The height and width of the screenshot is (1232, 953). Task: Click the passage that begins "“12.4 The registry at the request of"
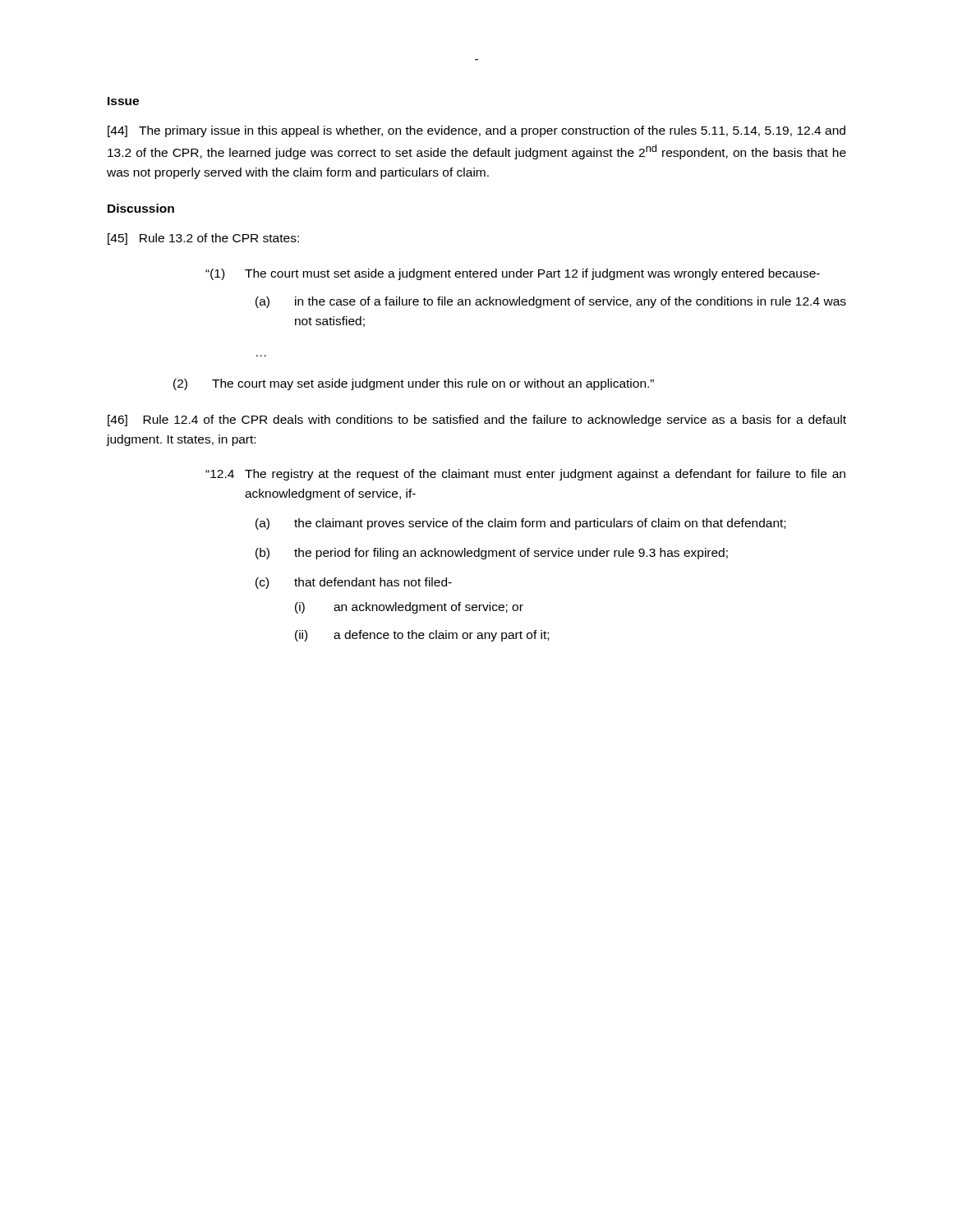coord(526,554)
